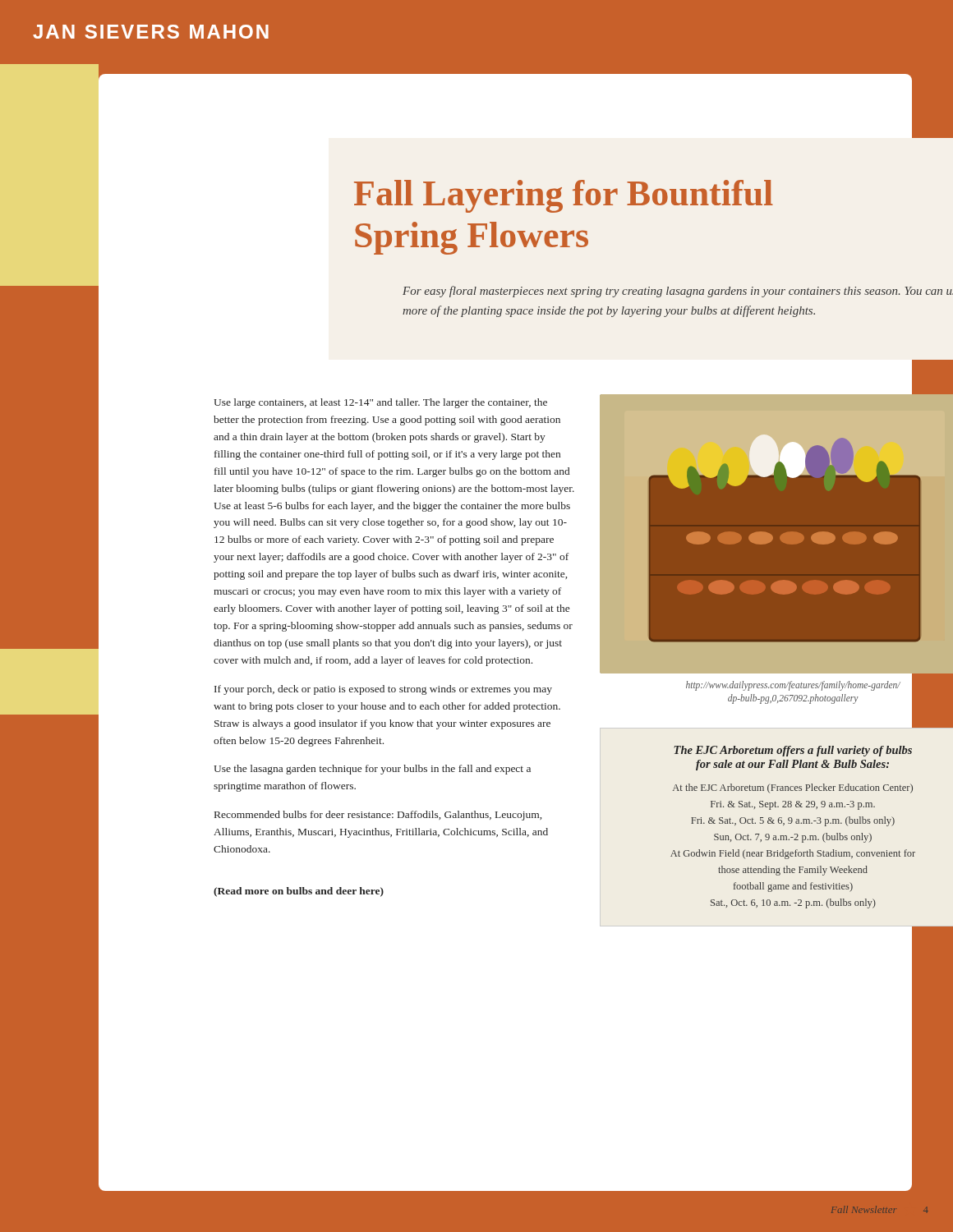The width and height of the screenshot is (953, 1232).
Task: Click on the text block that says "The EJC Arboretum offers a full"
Action: 785,827
